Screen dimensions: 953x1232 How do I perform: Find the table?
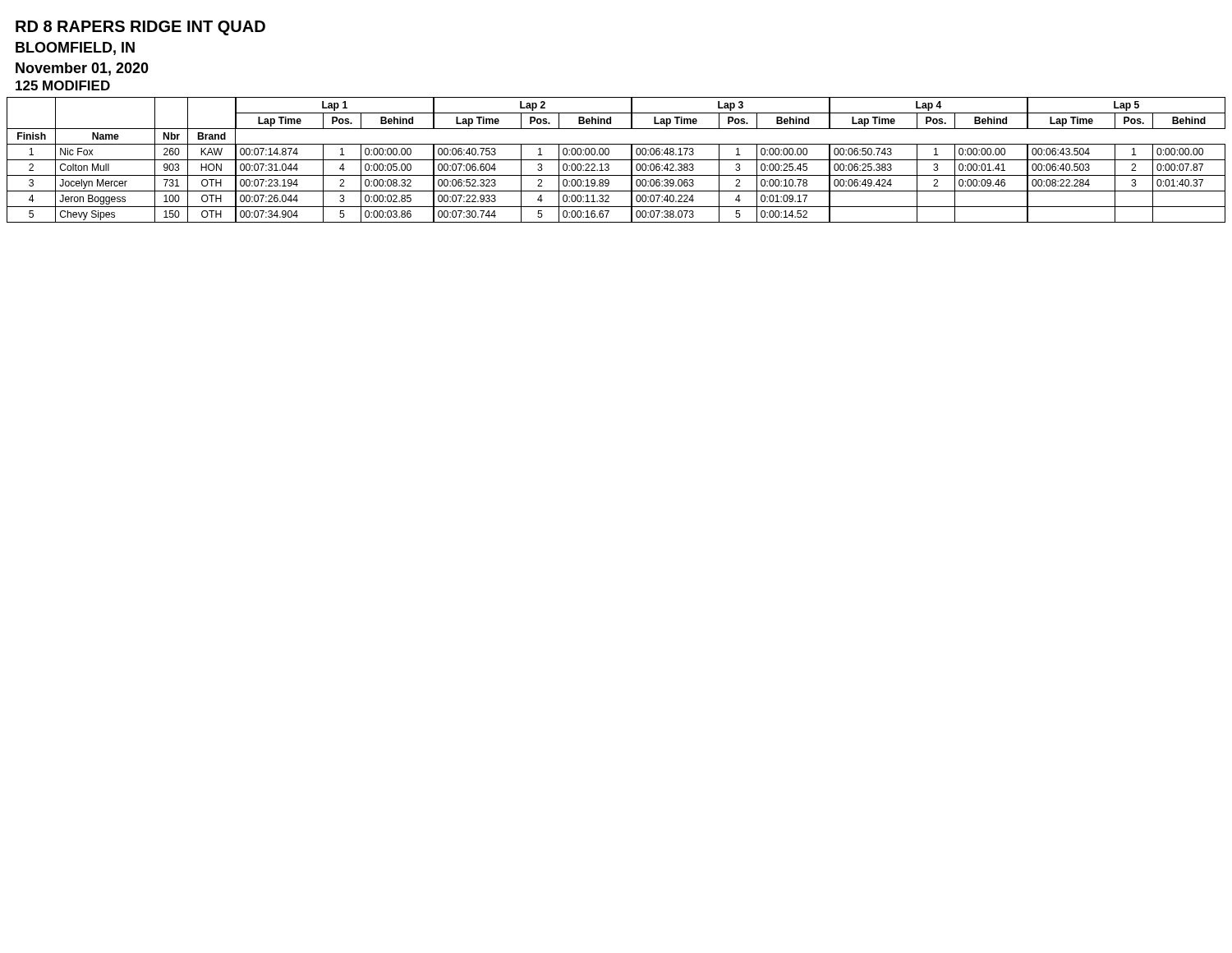tap(616, 160)
